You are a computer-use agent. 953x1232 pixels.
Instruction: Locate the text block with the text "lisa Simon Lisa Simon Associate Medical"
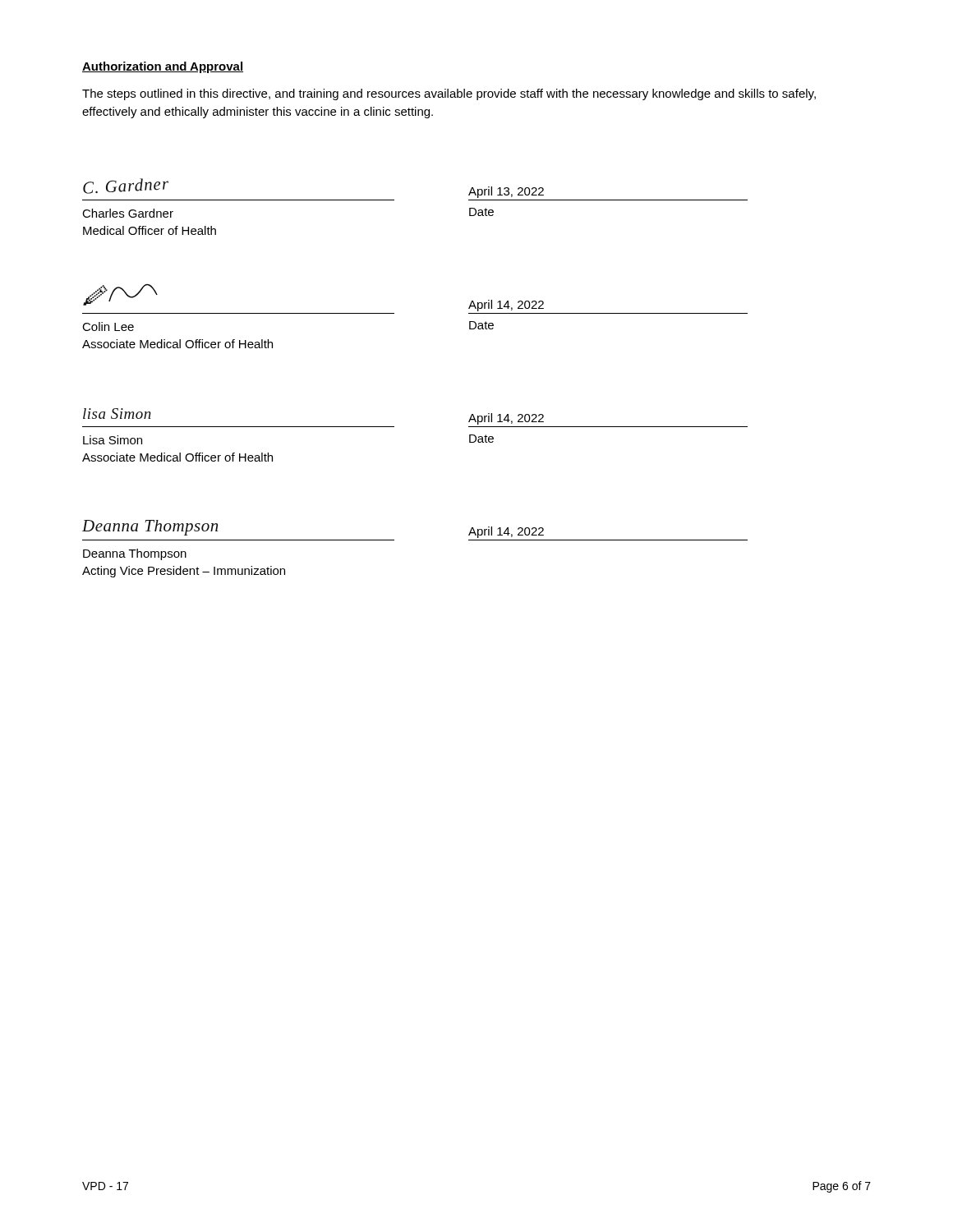pos(476,424)
